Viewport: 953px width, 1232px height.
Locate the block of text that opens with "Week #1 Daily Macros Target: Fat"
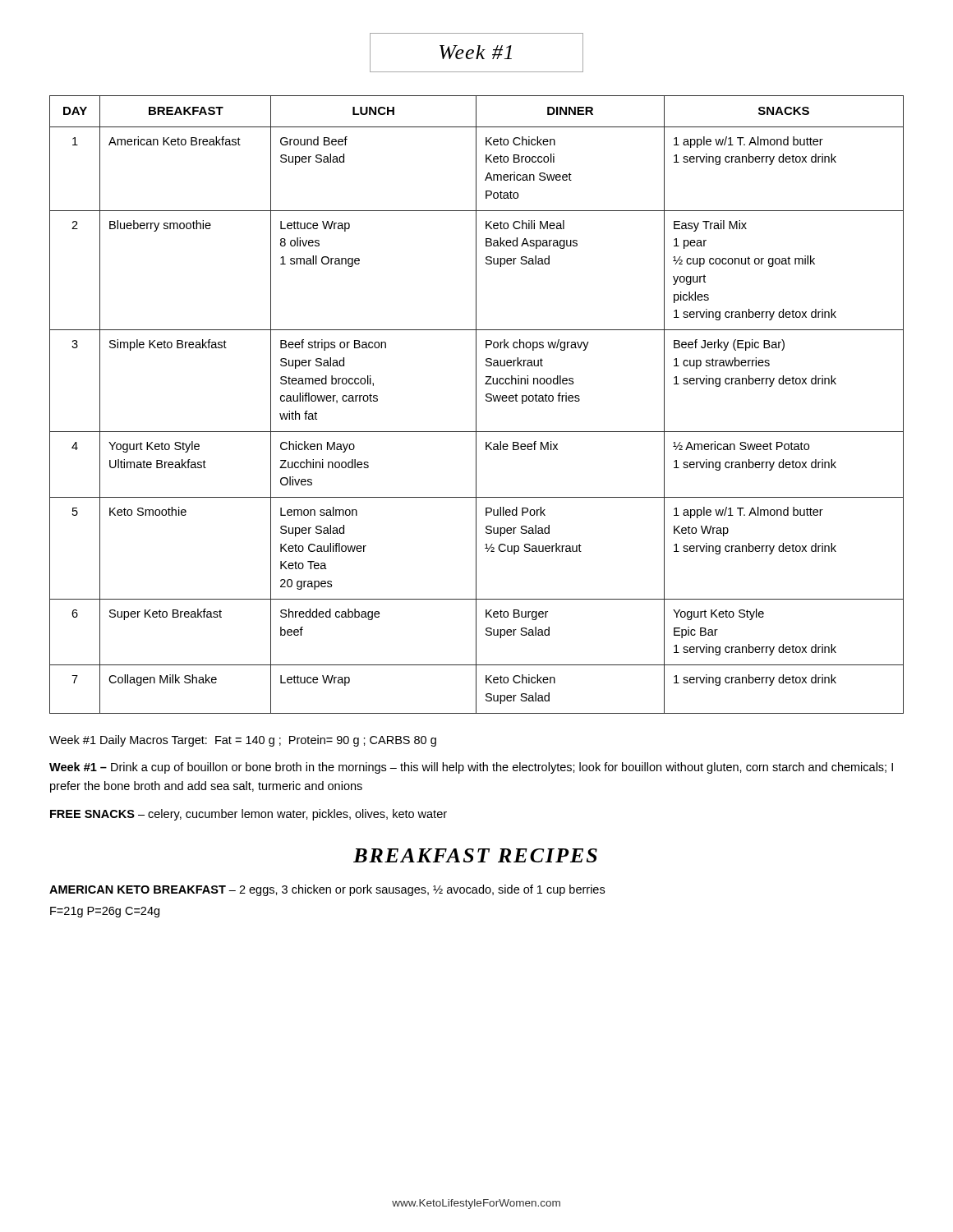[243, 740]
